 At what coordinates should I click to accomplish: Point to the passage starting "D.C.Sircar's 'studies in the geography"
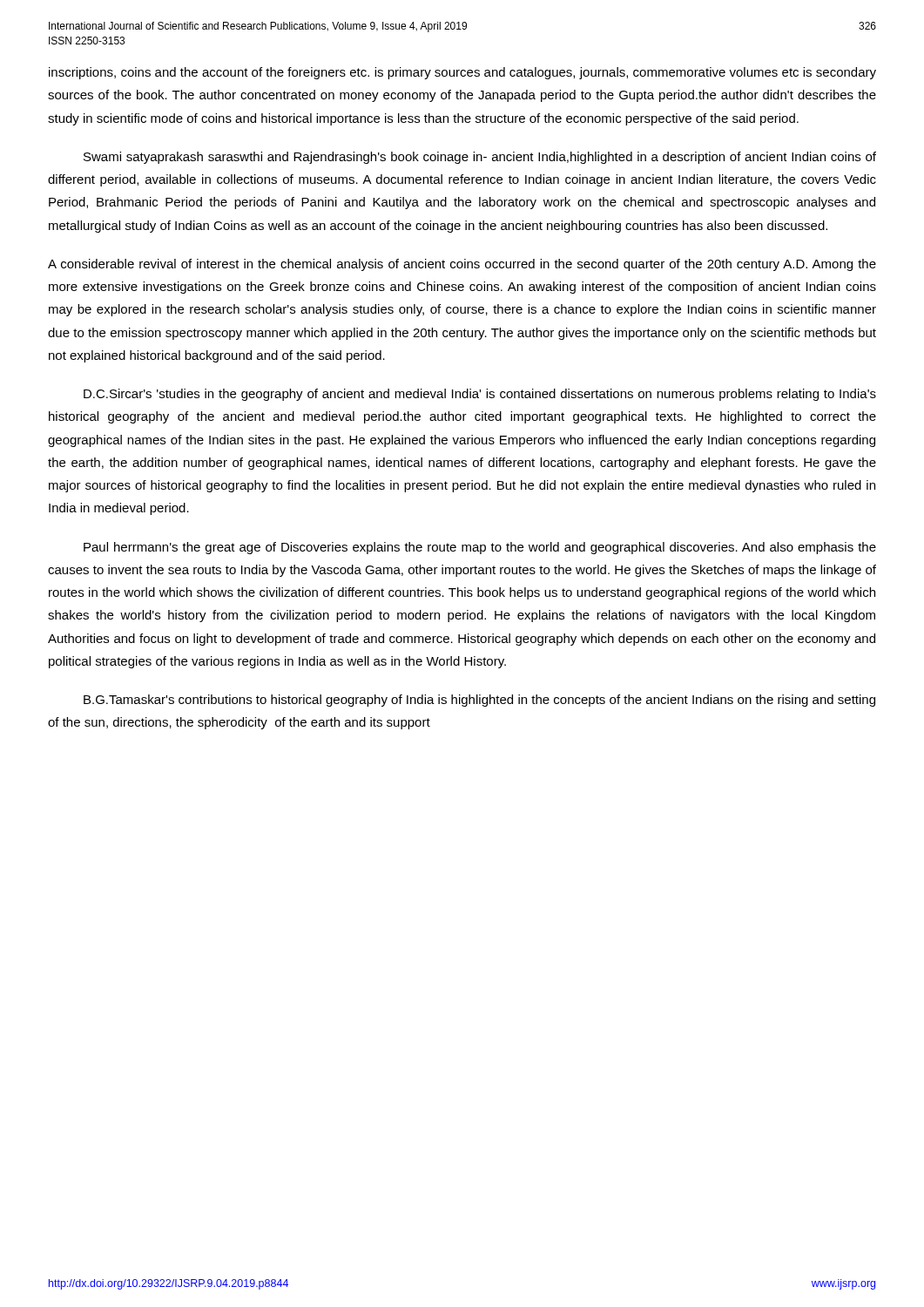462,451
